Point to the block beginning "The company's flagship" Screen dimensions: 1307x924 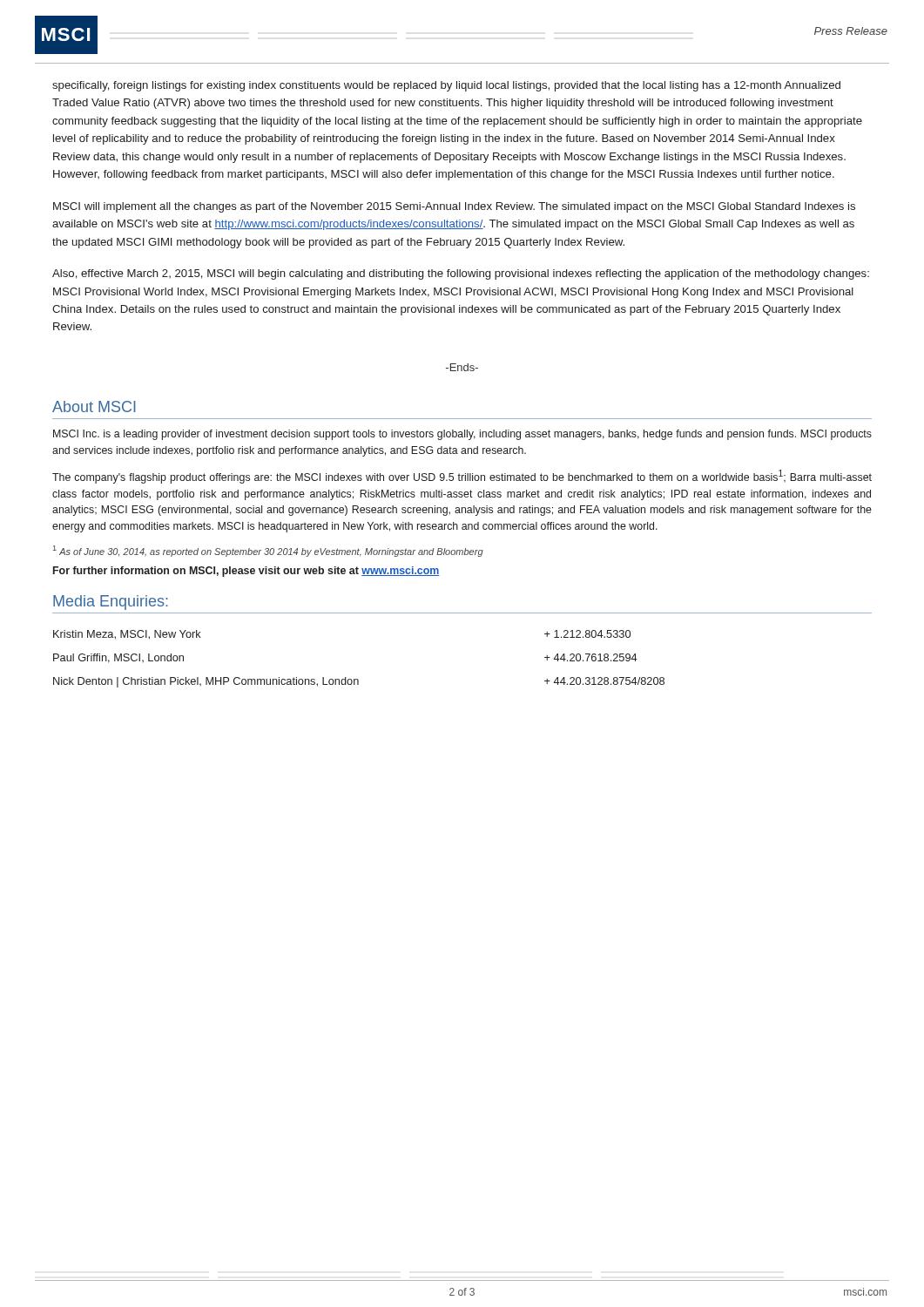pyautogui.click(x=462, y=501)
